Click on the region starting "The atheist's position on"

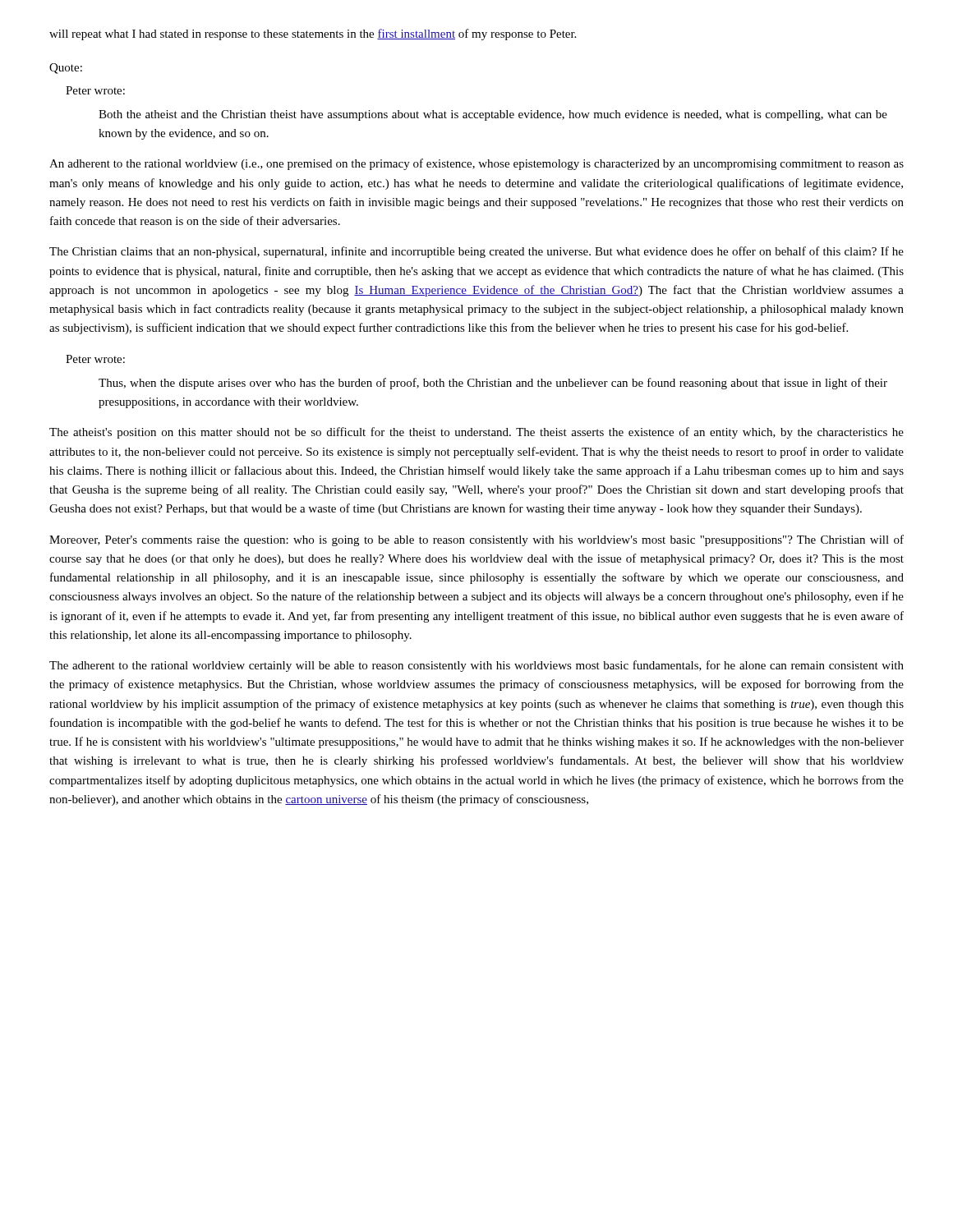(x=476, y=470)
